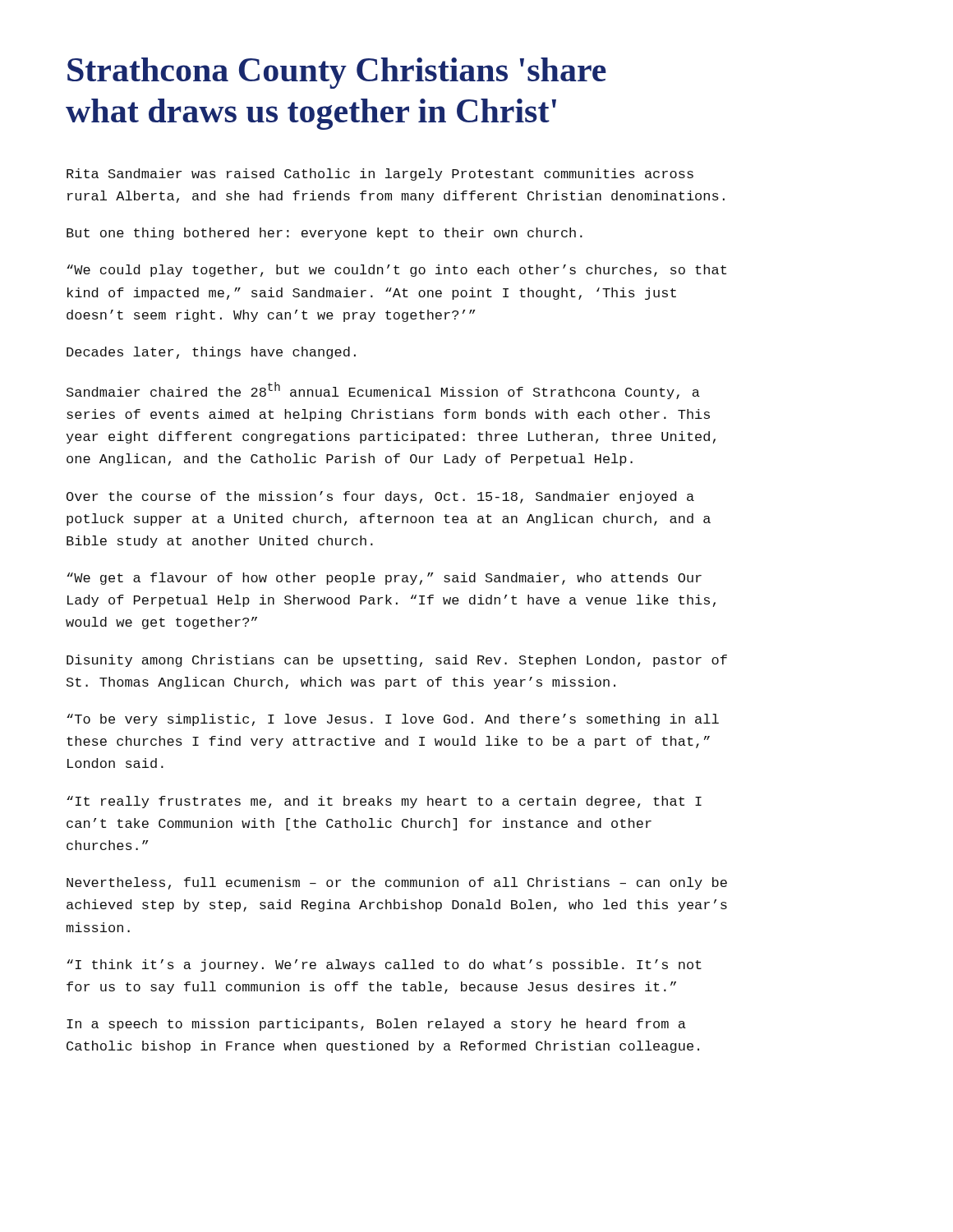Select the text block that says "Over the course of the mission’s"
This screenshot has height=1232, width=953.
tap(388, 519)
